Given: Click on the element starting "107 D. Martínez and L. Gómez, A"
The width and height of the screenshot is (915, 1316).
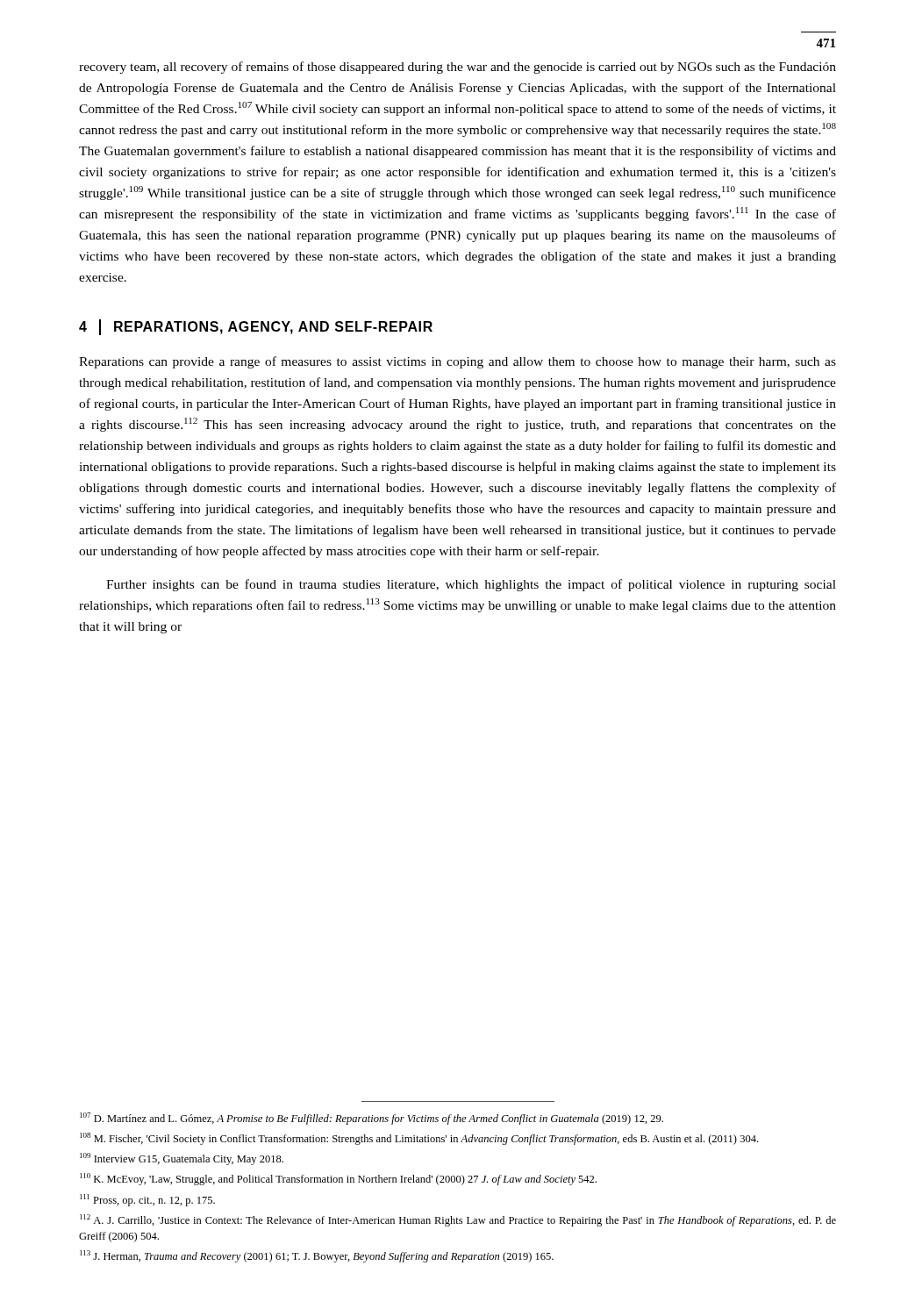Looking at the screenshot, I should point(371,1118).
